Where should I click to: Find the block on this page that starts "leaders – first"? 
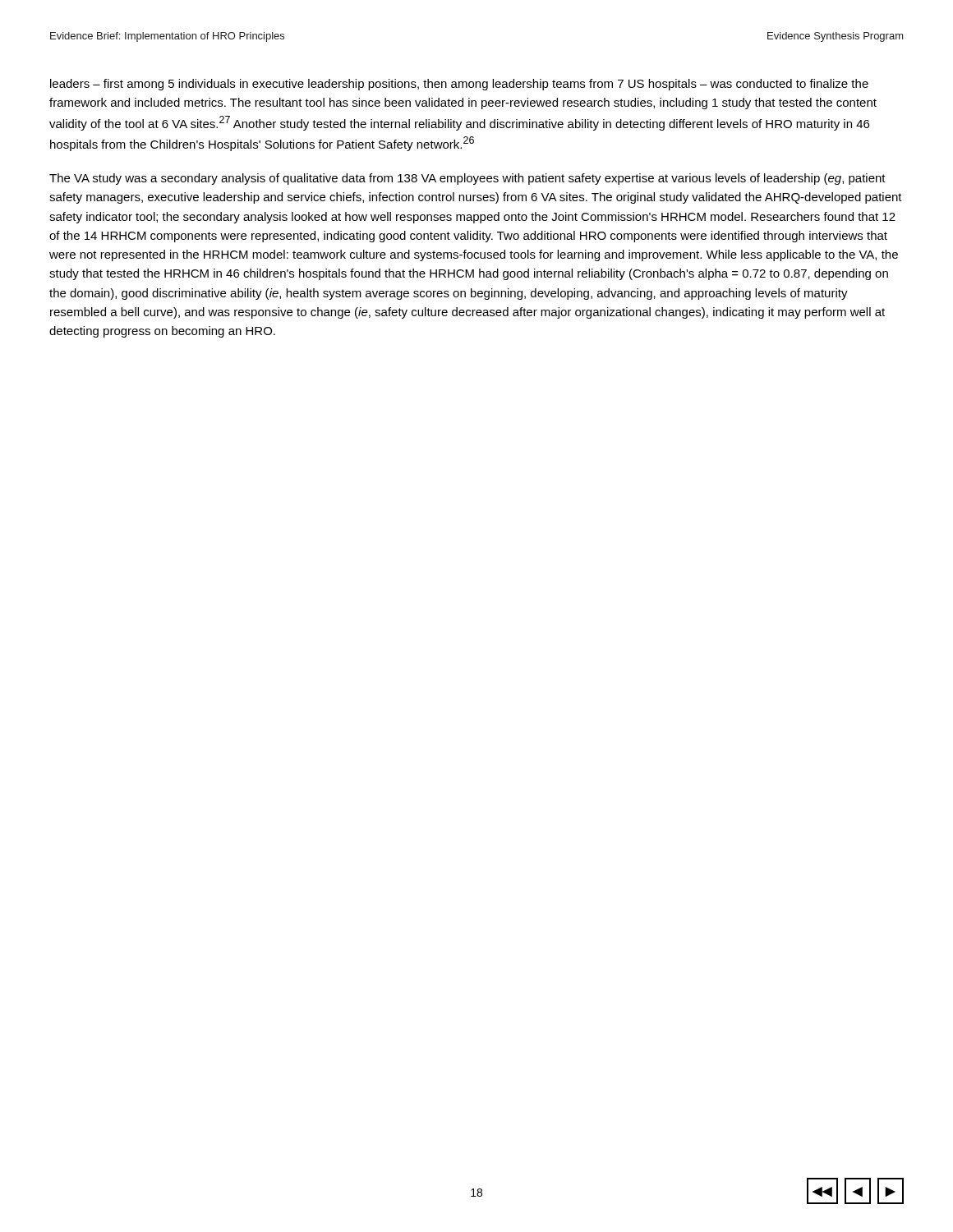point(463,114)
